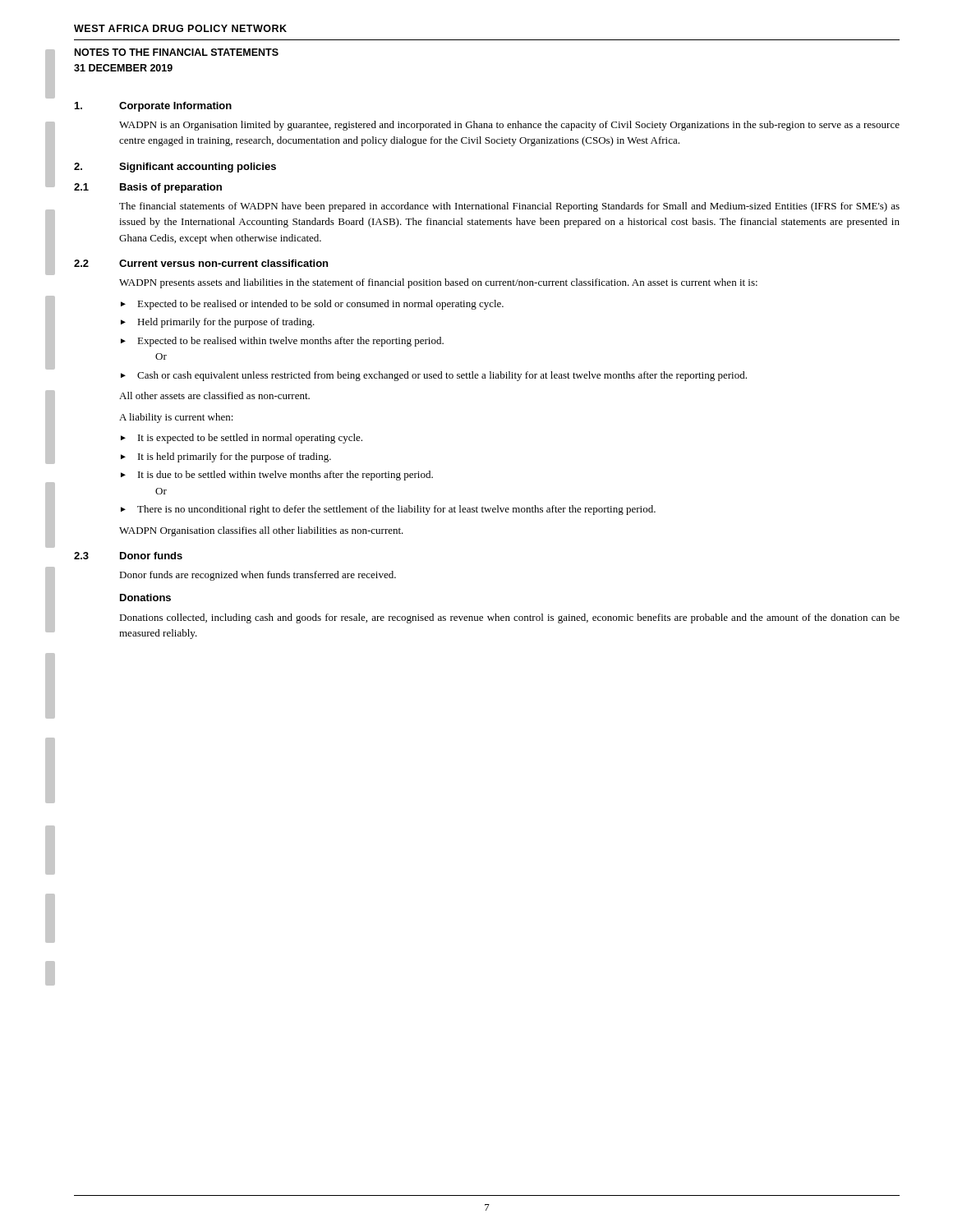Screen dimensions: 1232x953
Task: Point to the block beginning "WADPN is an Organisation limited by guarantee, registered"
Action: click(x=509, y=132)
